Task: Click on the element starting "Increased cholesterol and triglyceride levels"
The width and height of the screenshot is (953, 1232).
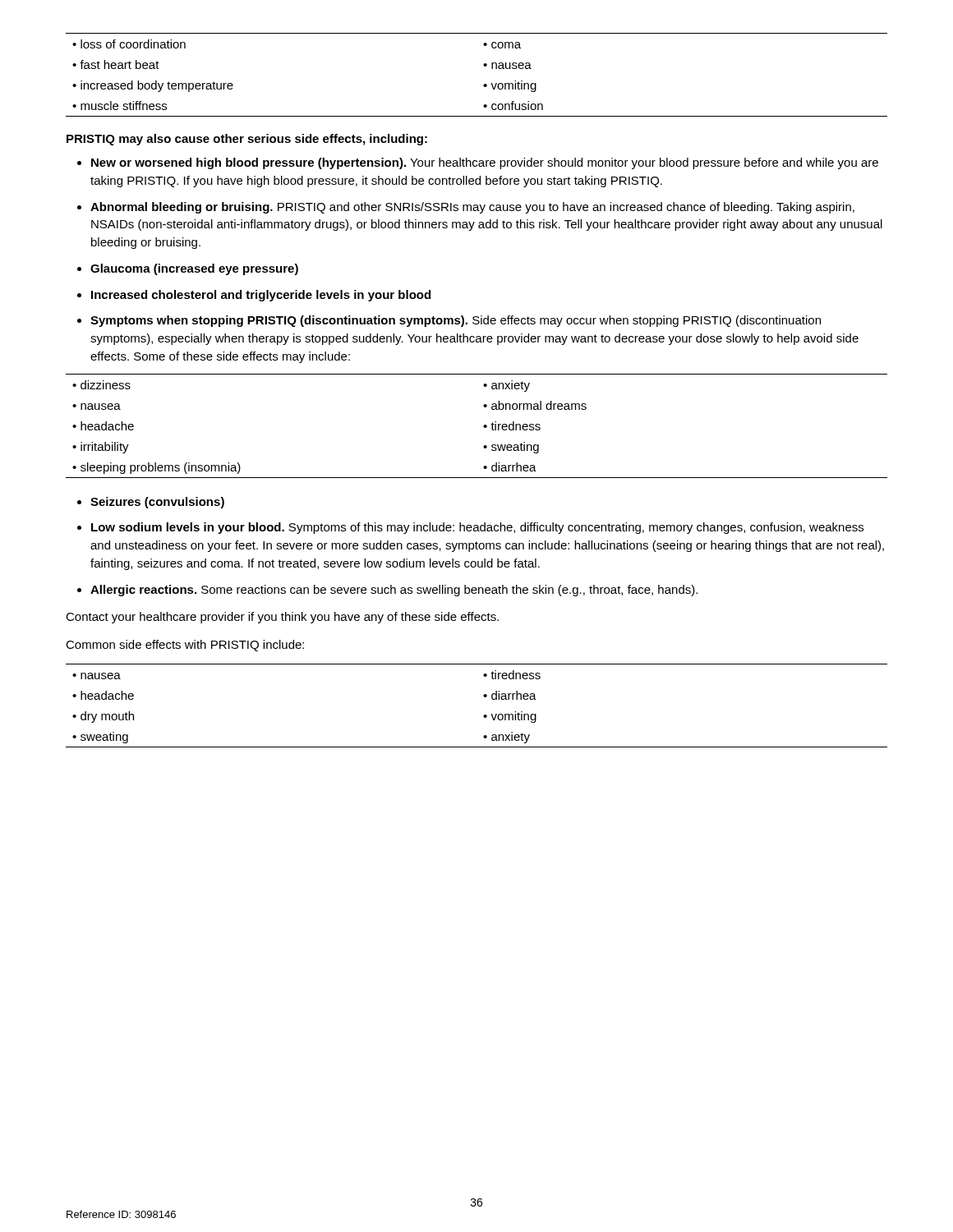Action: click(261, 294)
